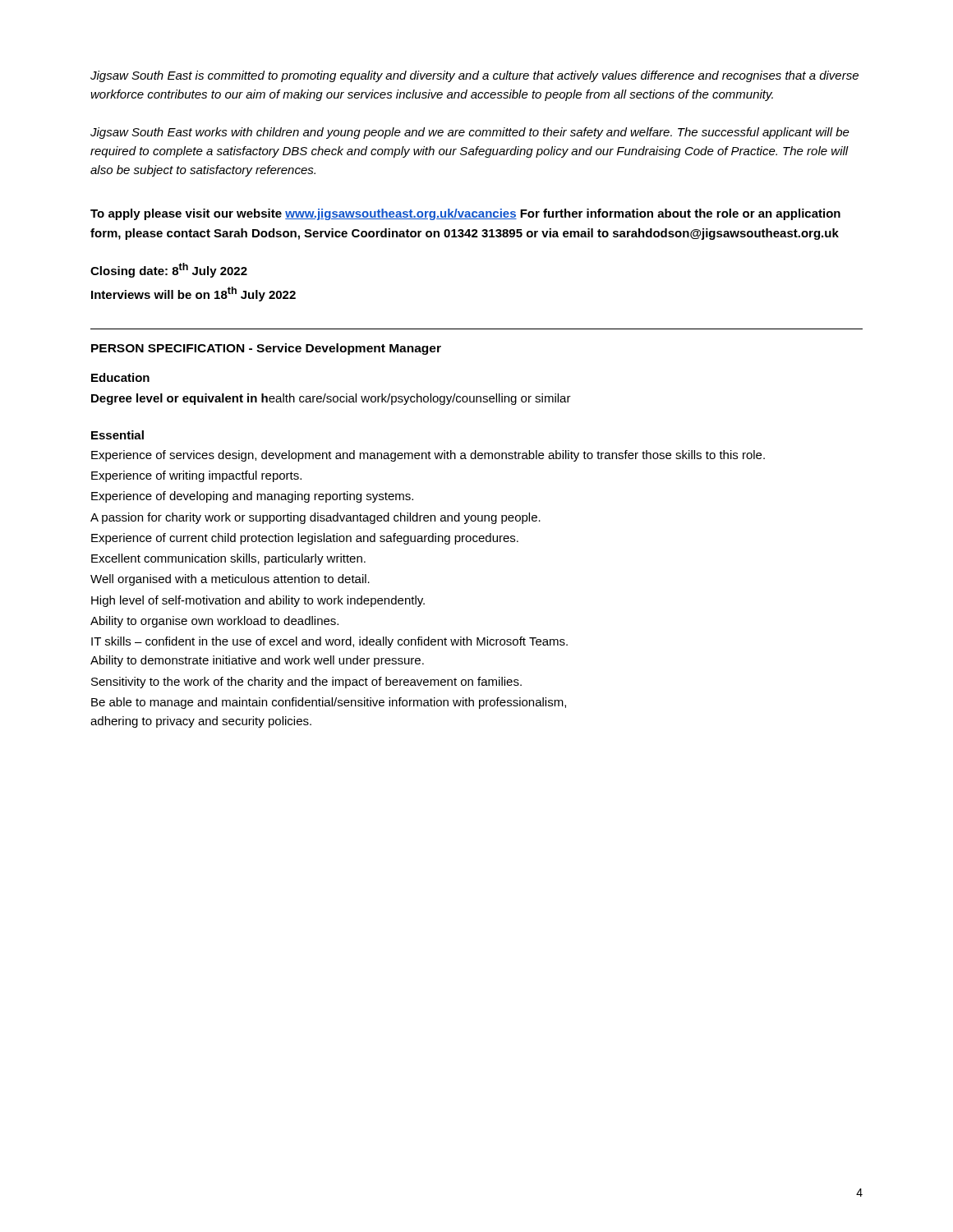Locate the block of text that opens with "Experience of current"

point(305,537)
